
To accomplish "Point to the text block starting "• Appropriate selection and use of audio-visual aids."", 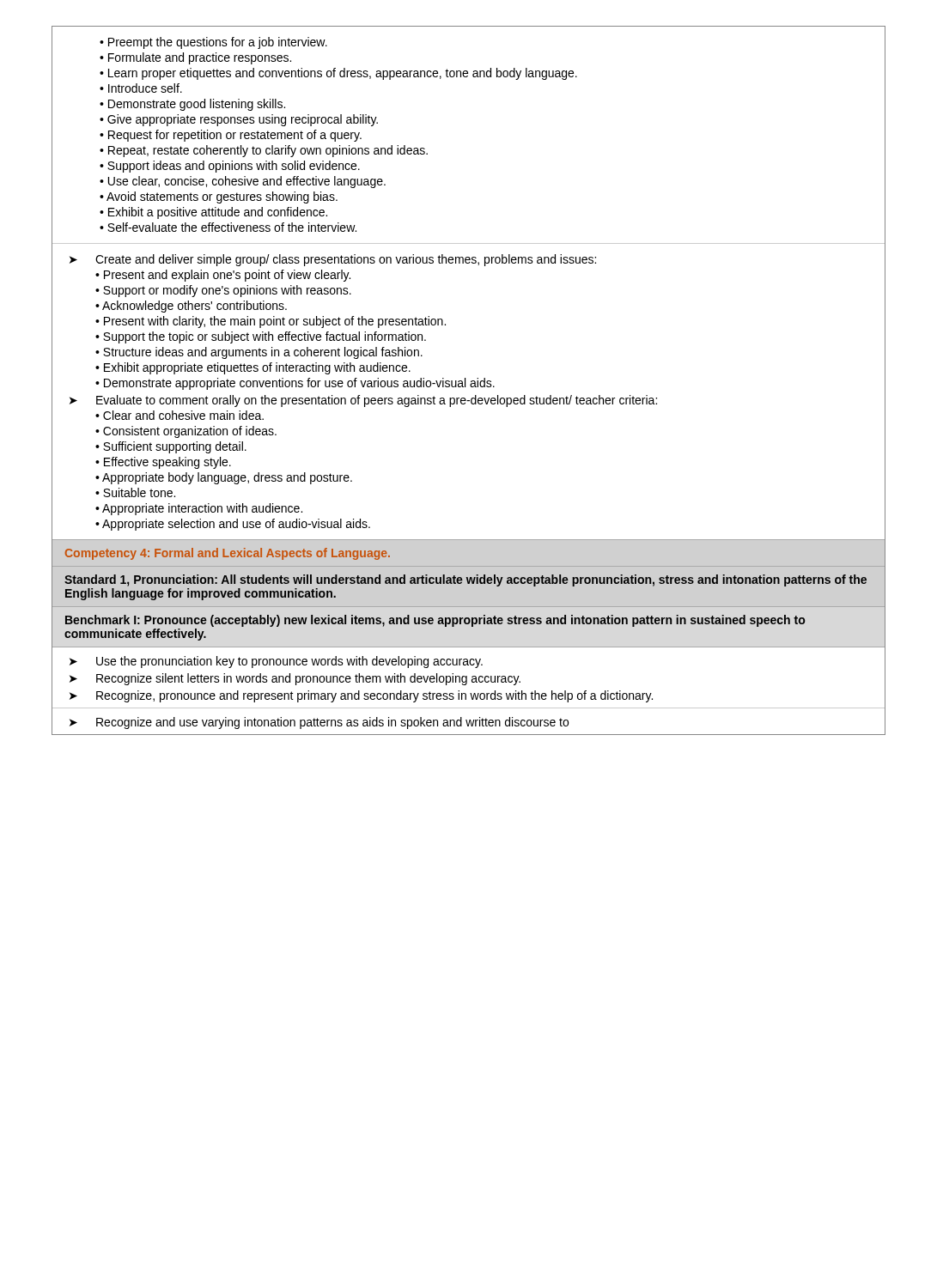I will 233,524.
